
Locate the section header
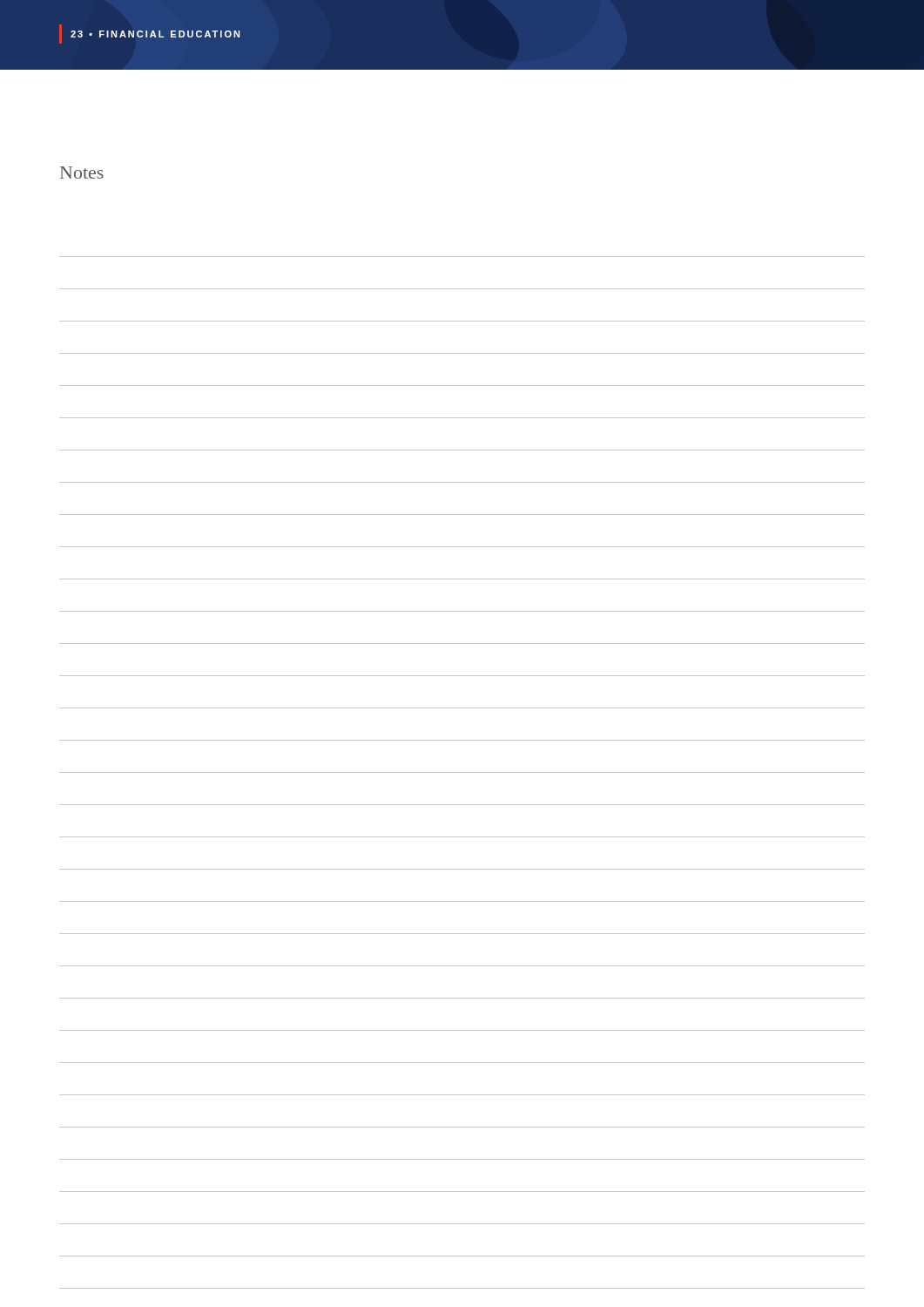click(82, 172)
